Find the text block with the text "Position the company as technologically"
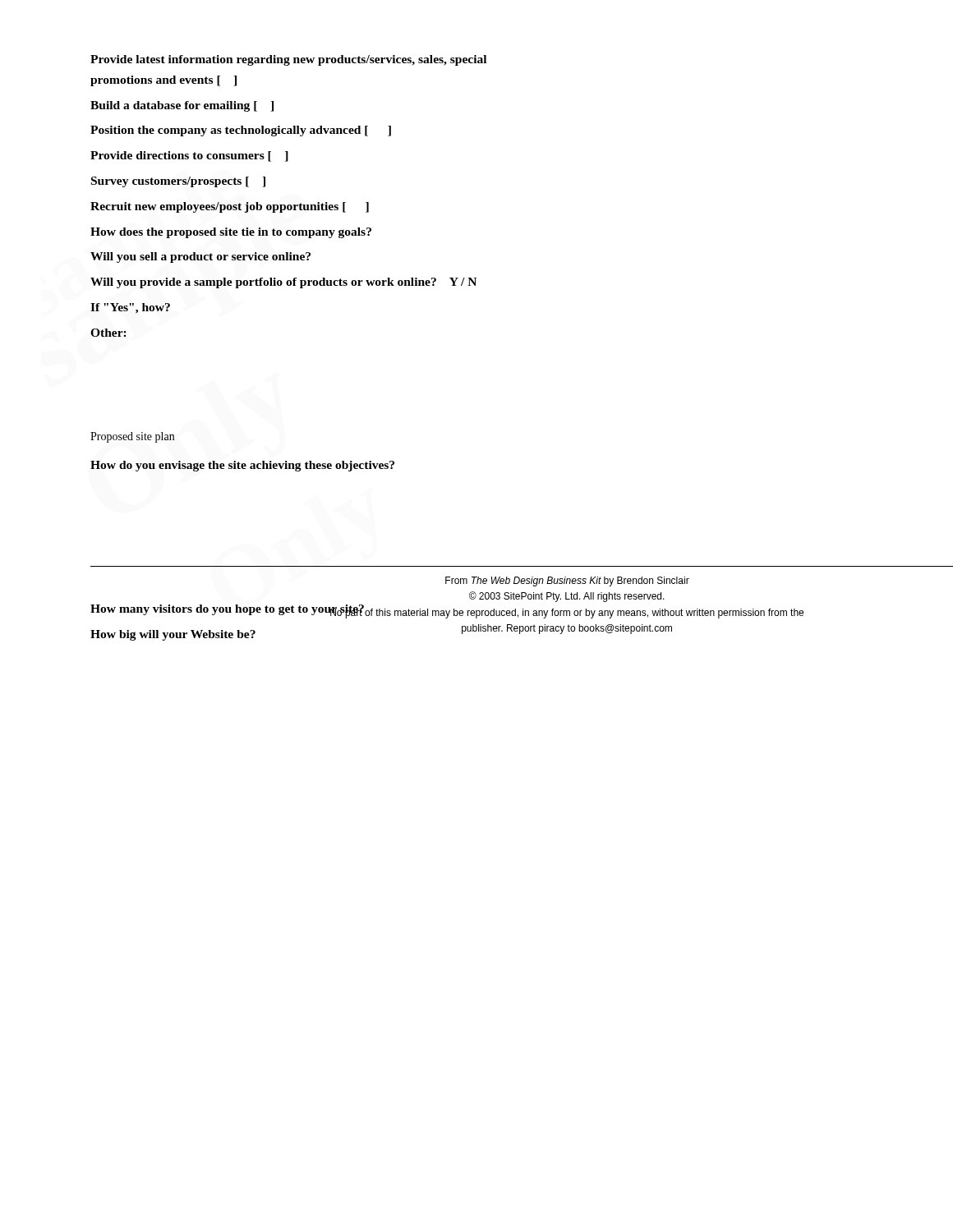 point(241,130)
